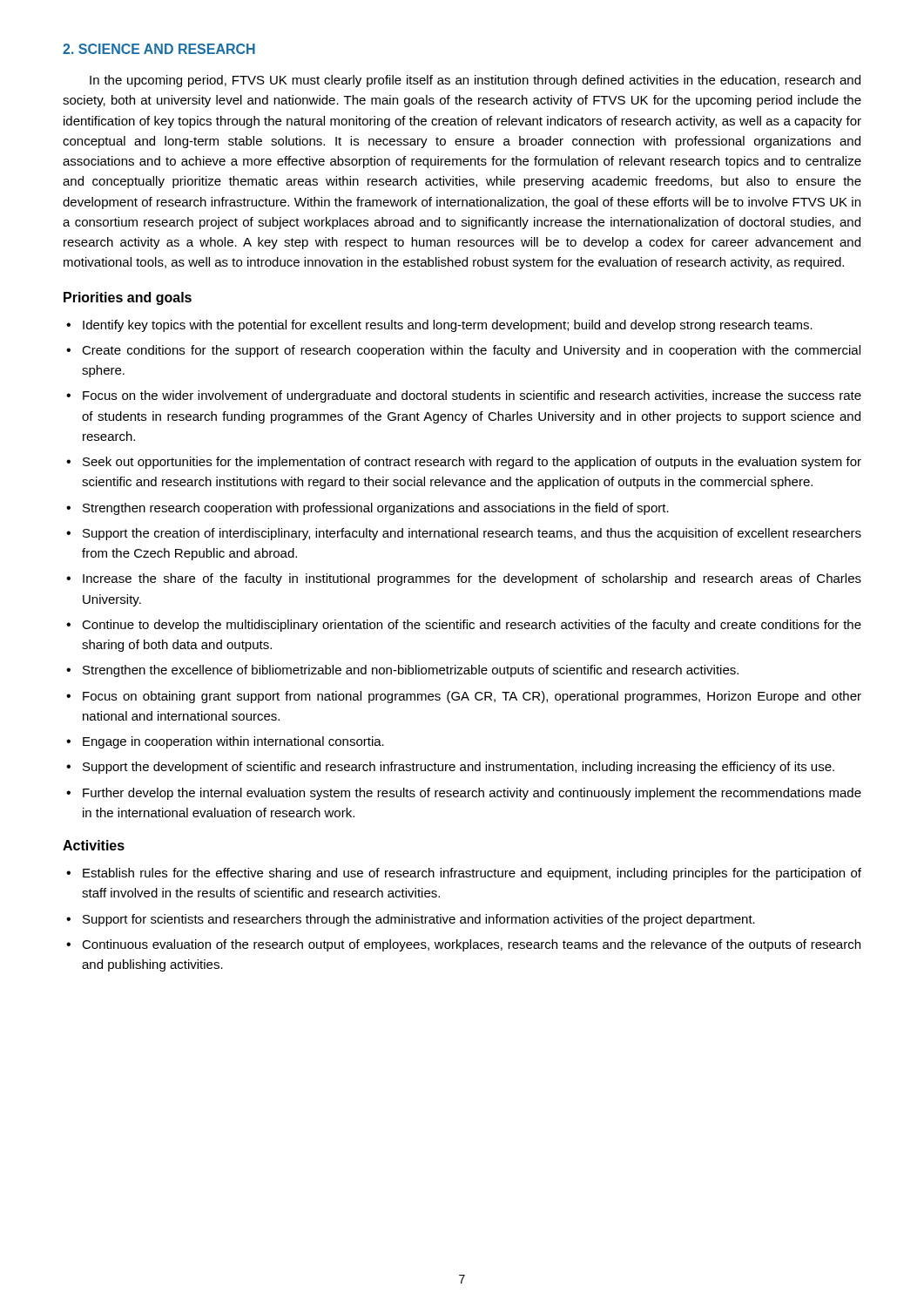Locate the block of text that opens with "Support for scientists"
924x1307 pixels.
tap(419, 918)
